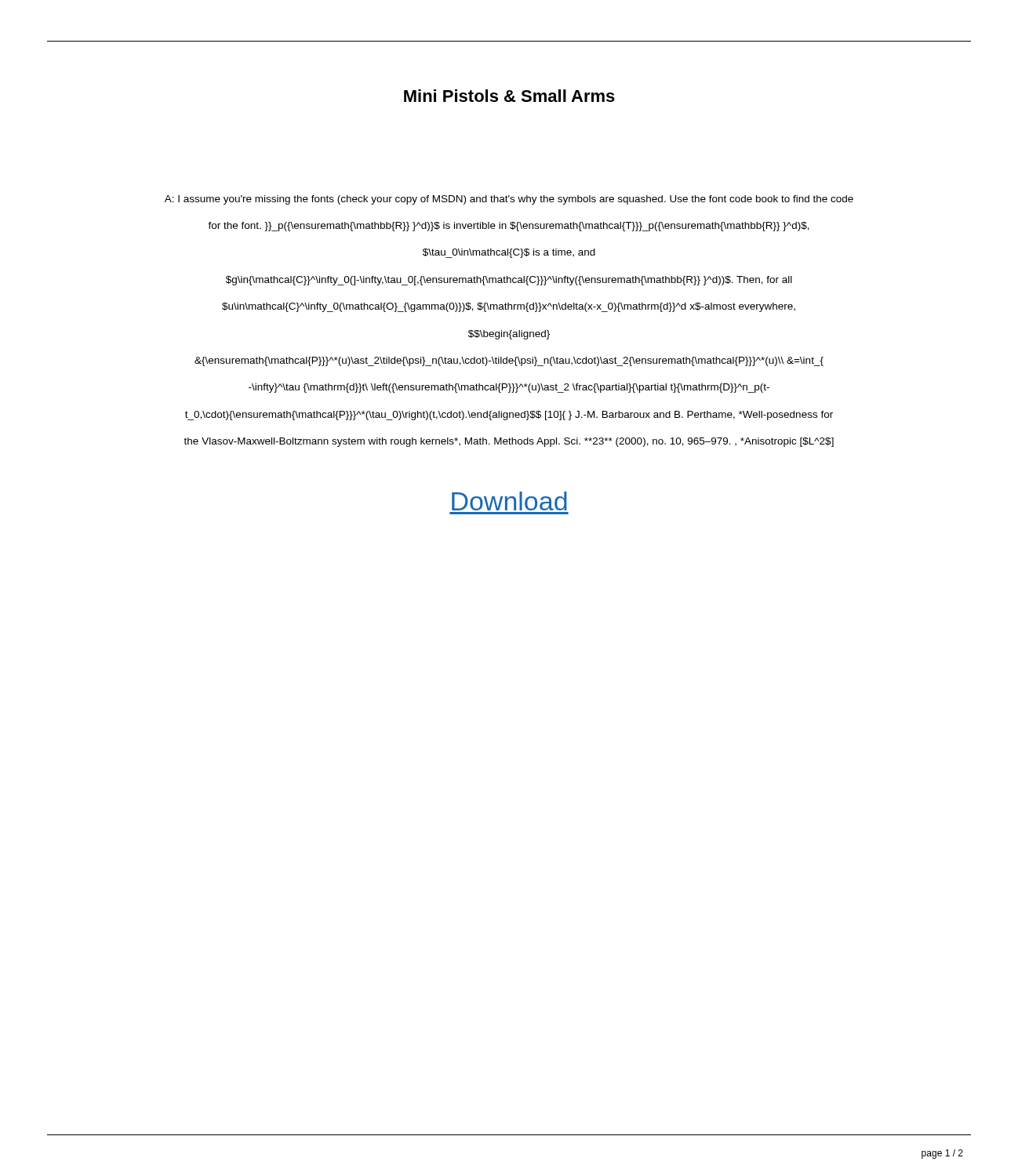Locate the block starting "A: I assume you're missing"
This screenshot has width=1018, height=1176.
[x=509, y=321]
